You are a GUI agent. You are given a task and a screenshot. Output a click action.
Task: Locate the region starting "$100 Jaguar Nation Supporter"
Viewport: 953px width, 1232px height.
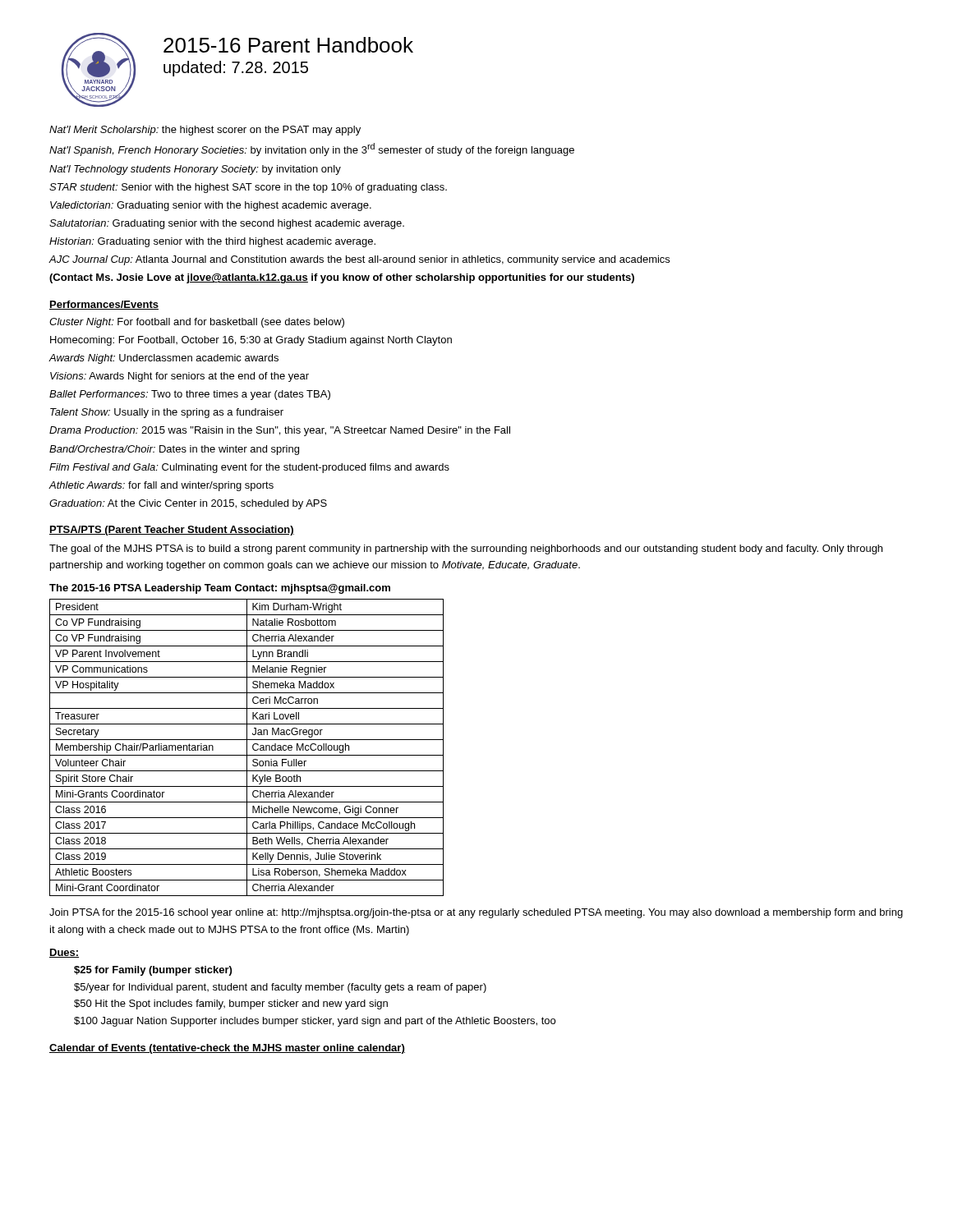pos(315,1021)
